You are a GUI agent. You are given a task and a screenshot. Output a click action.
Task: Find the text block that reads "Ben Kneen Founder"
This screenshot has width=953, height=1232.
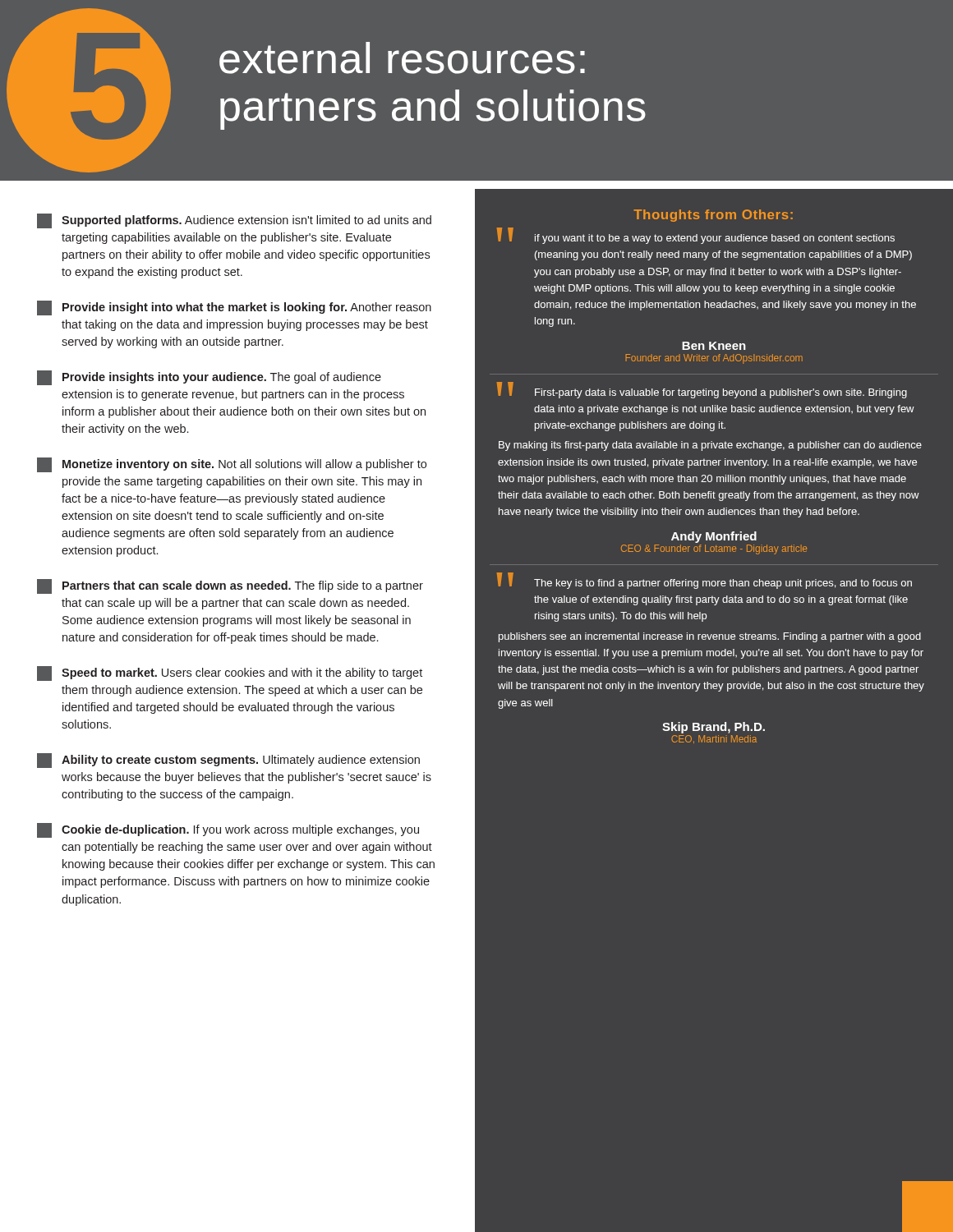click(714, 351)
